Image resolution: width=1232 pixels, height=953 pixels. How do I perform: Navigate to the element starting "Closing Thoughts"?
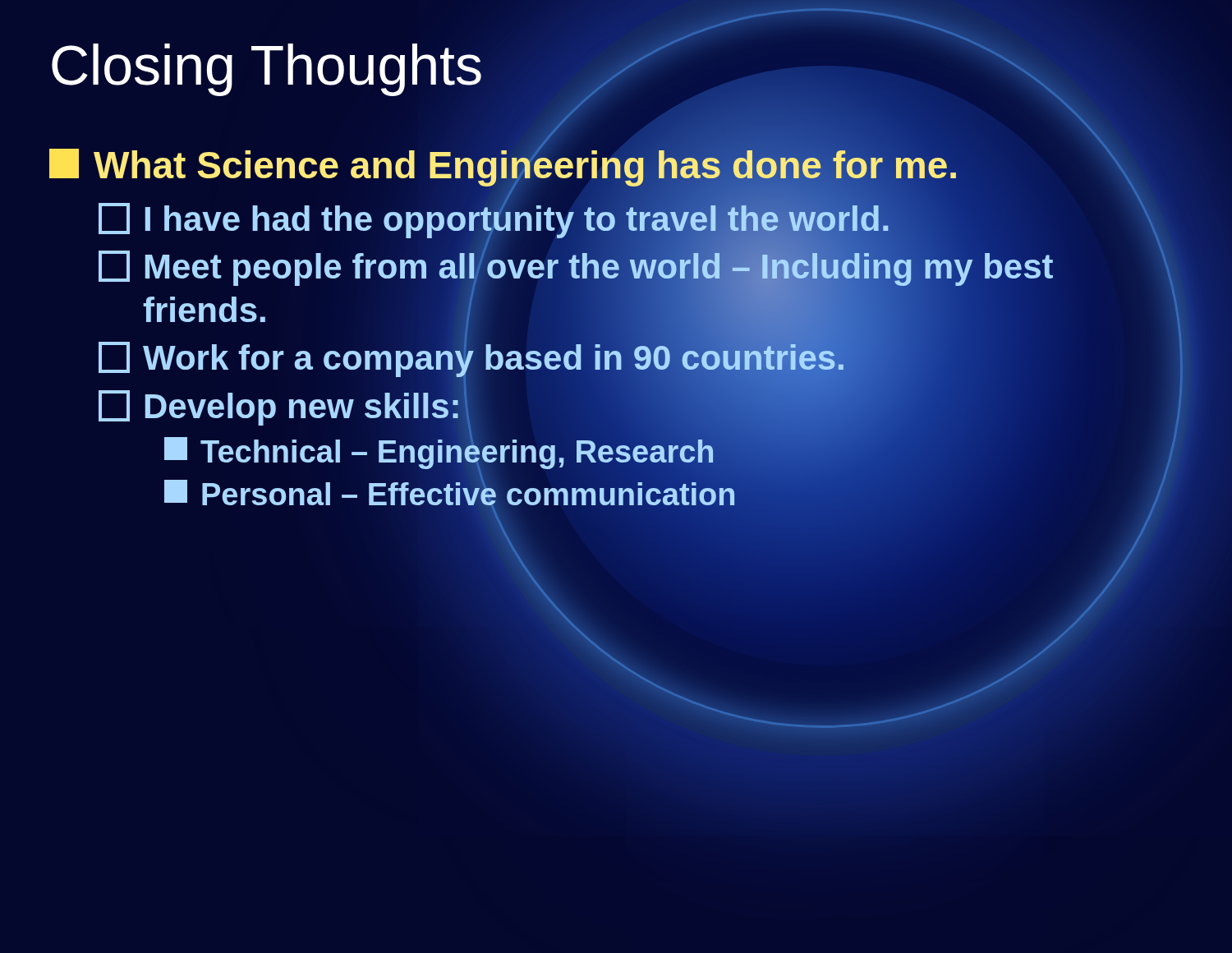click(x=266, y=65)
